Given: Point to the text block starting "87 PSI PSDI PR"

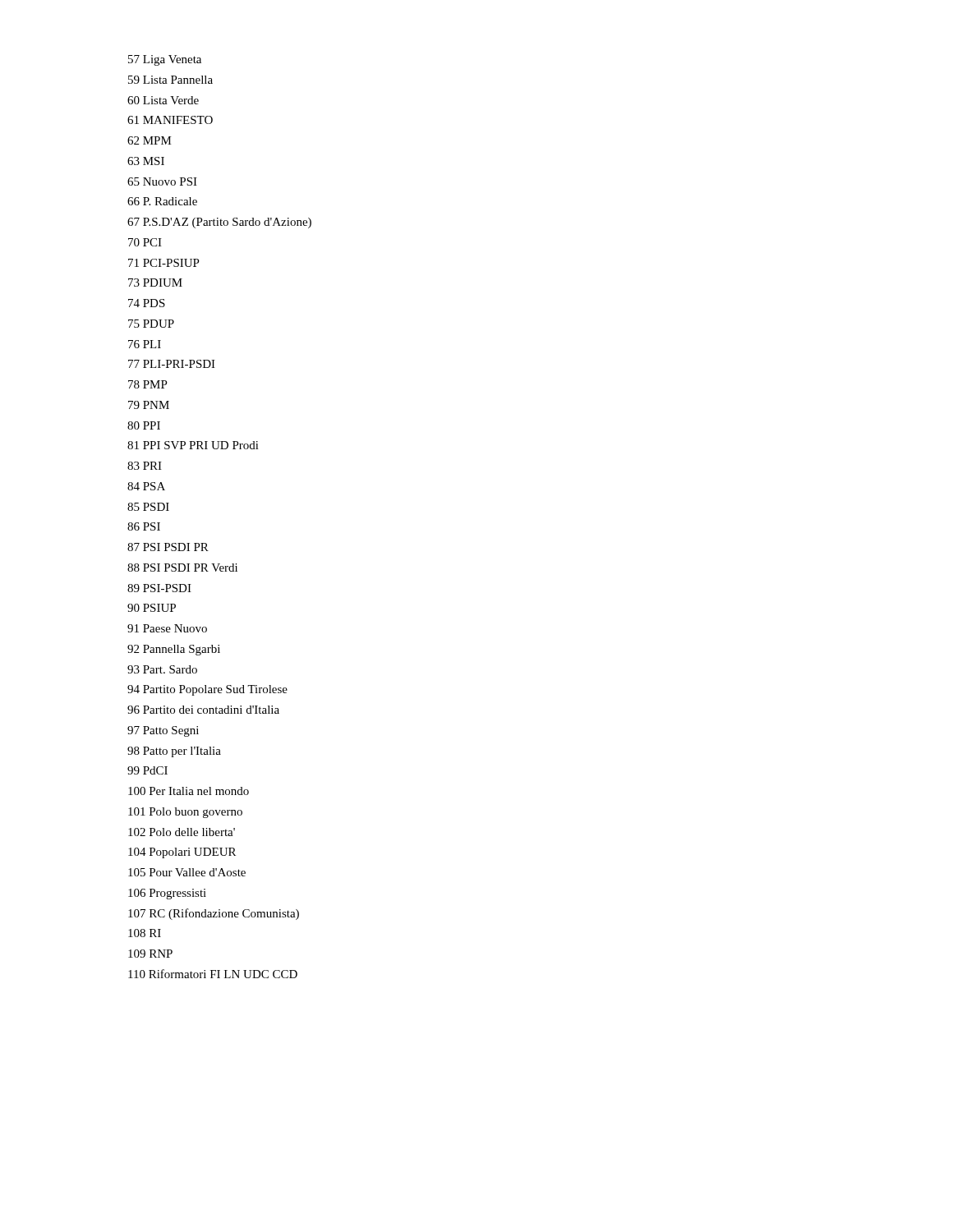Looking at the screenshot, I should pos(168,547).
